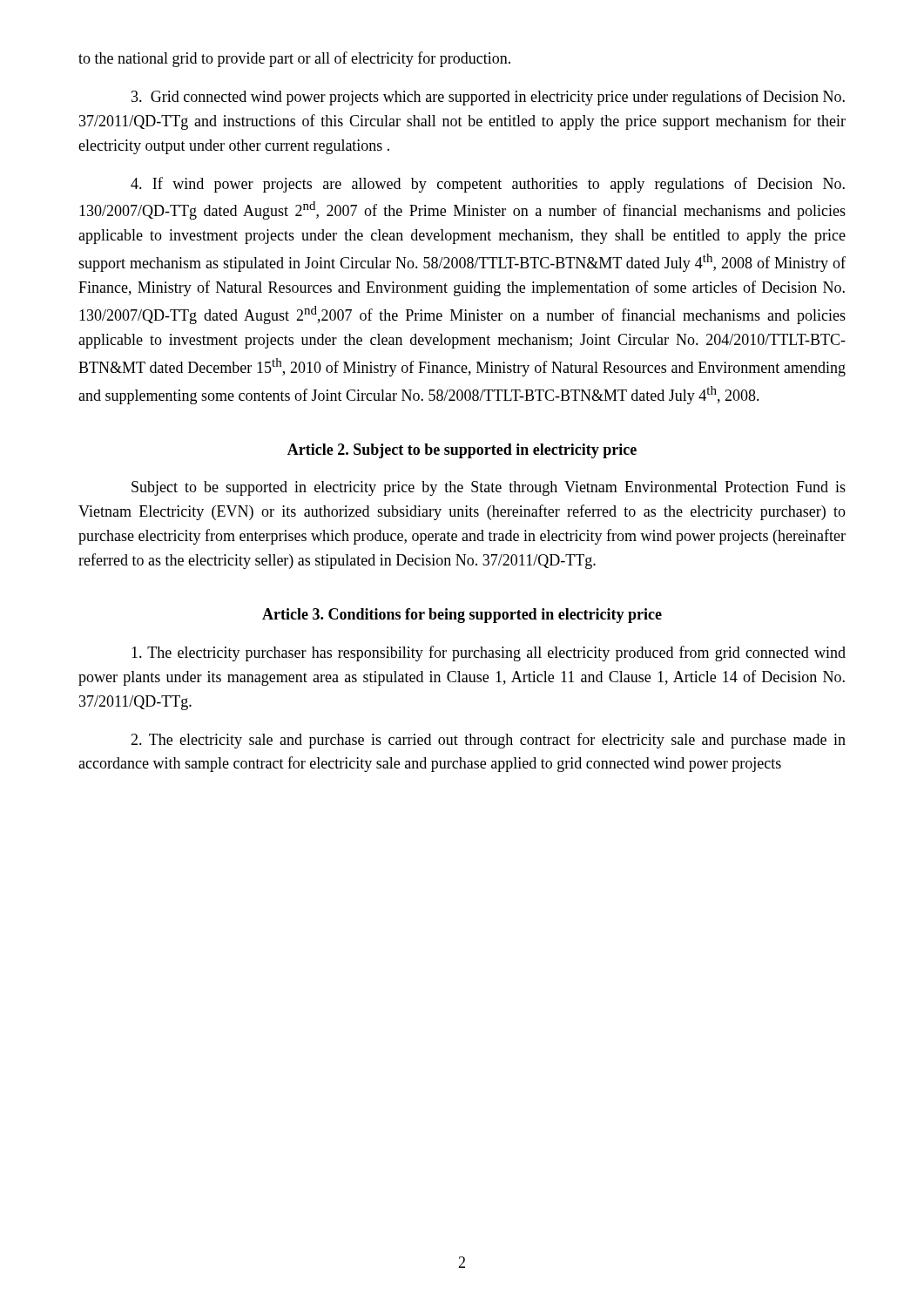Locate the text starting "Subject to be supported in electricity"
This screenshot has height=1307, width=924.
(462, 525)
